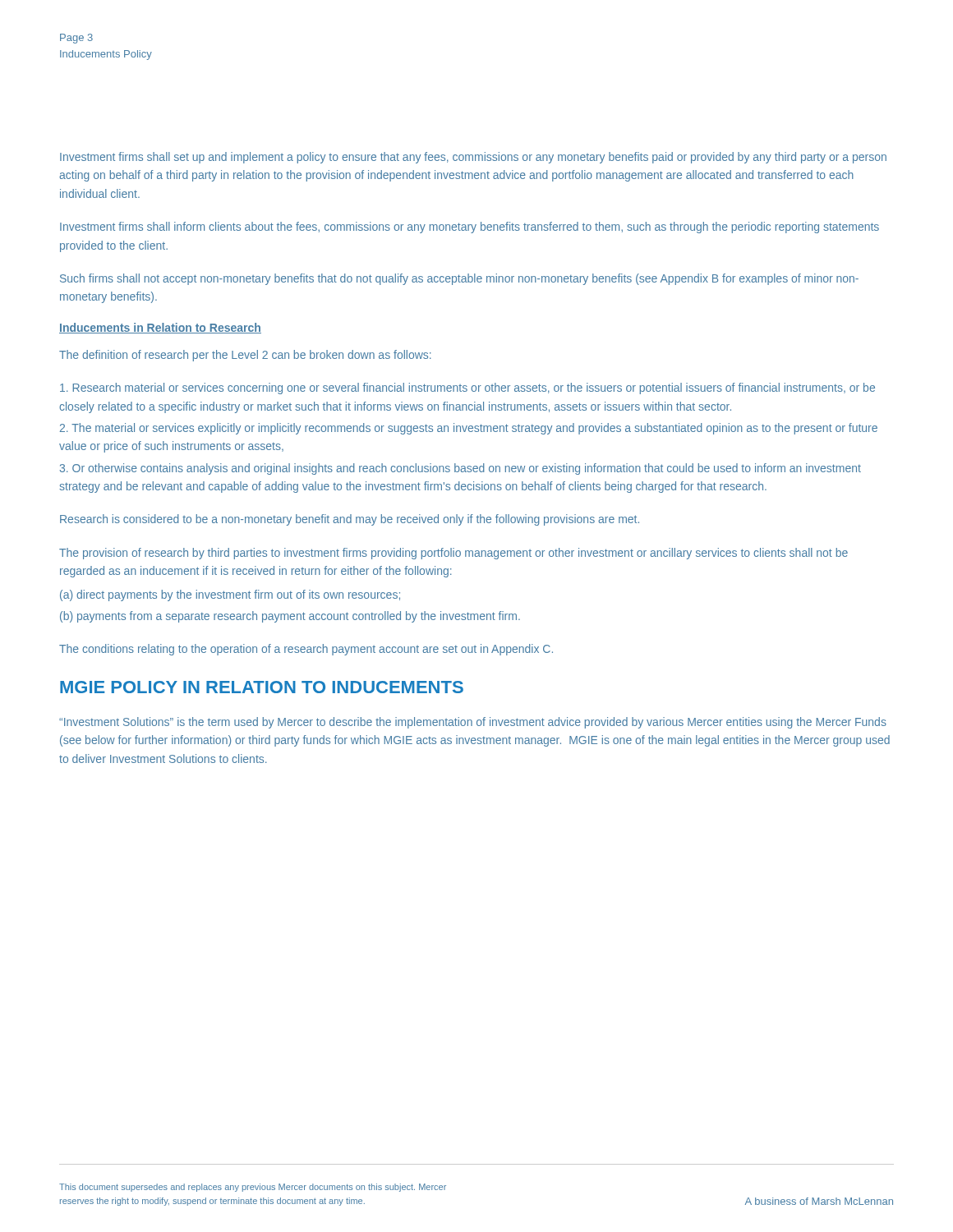Click on the passage starting "Inducements in Relation"

160,328
